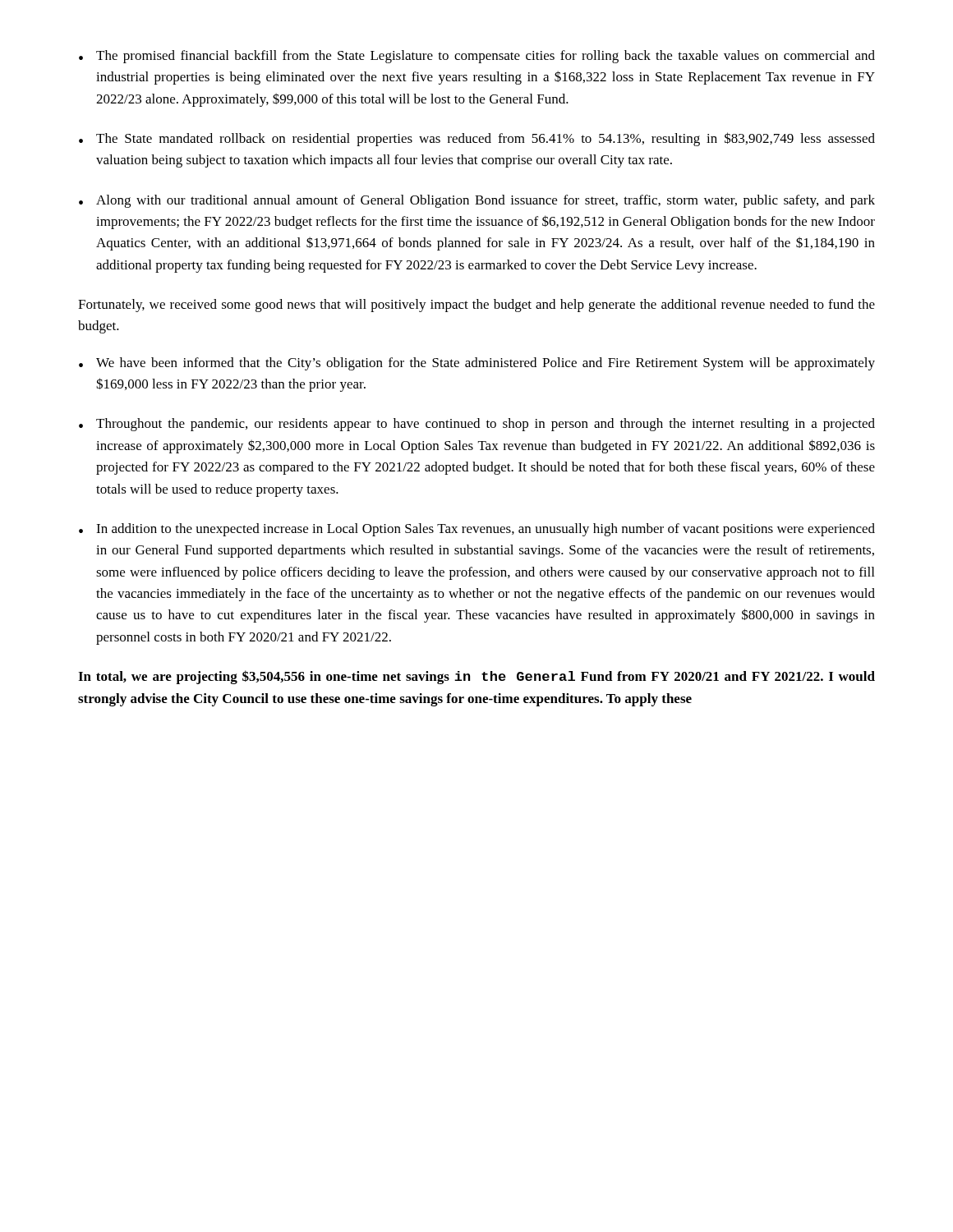This screenshot has width=953, height=1232.
Task: Point to the text starting "• Along with our traditional annual amount of"
Action: tap(476, 233)
